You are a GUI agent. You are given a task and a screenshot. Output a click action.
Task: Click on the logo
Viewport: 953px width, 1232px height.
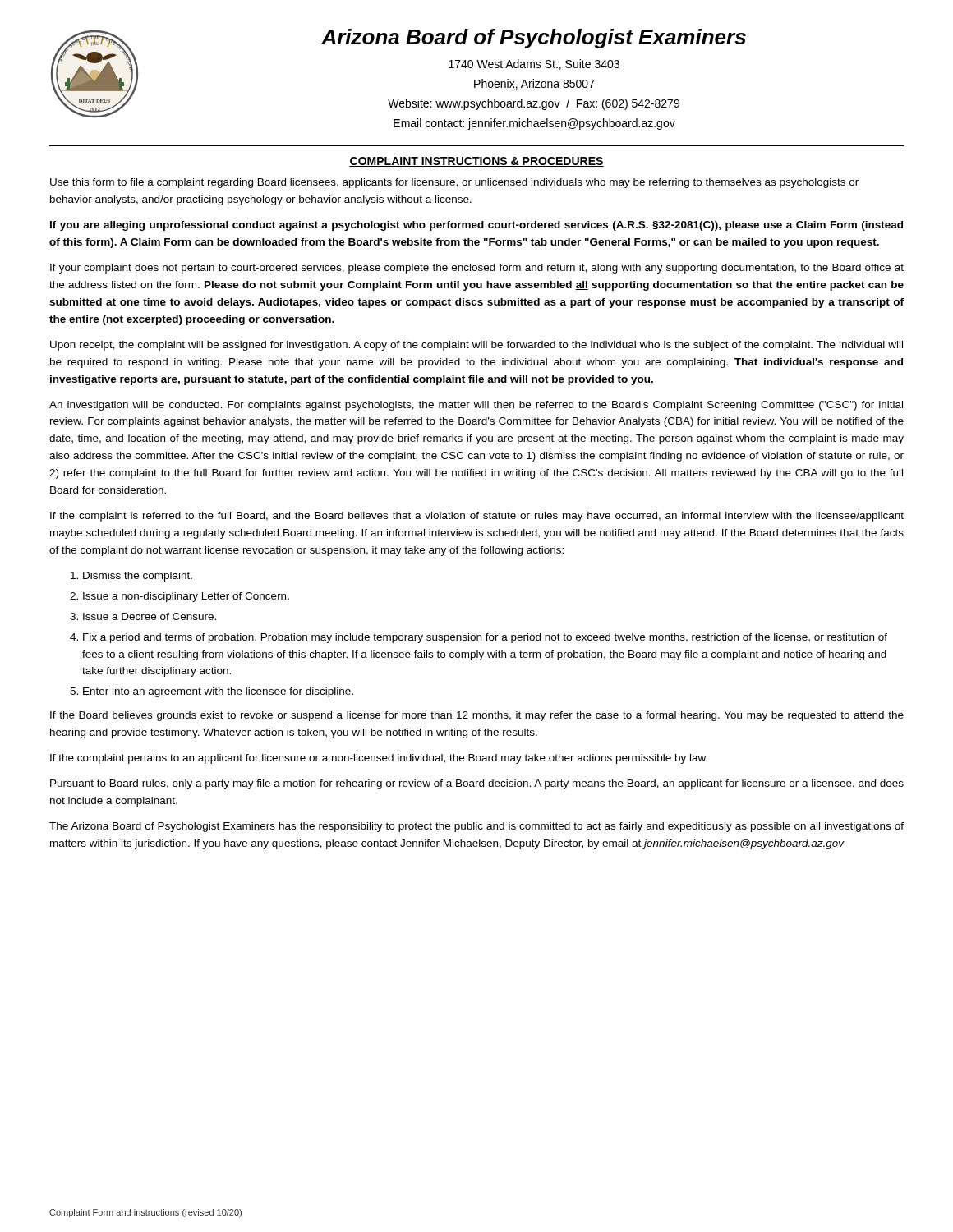(99, 75)
